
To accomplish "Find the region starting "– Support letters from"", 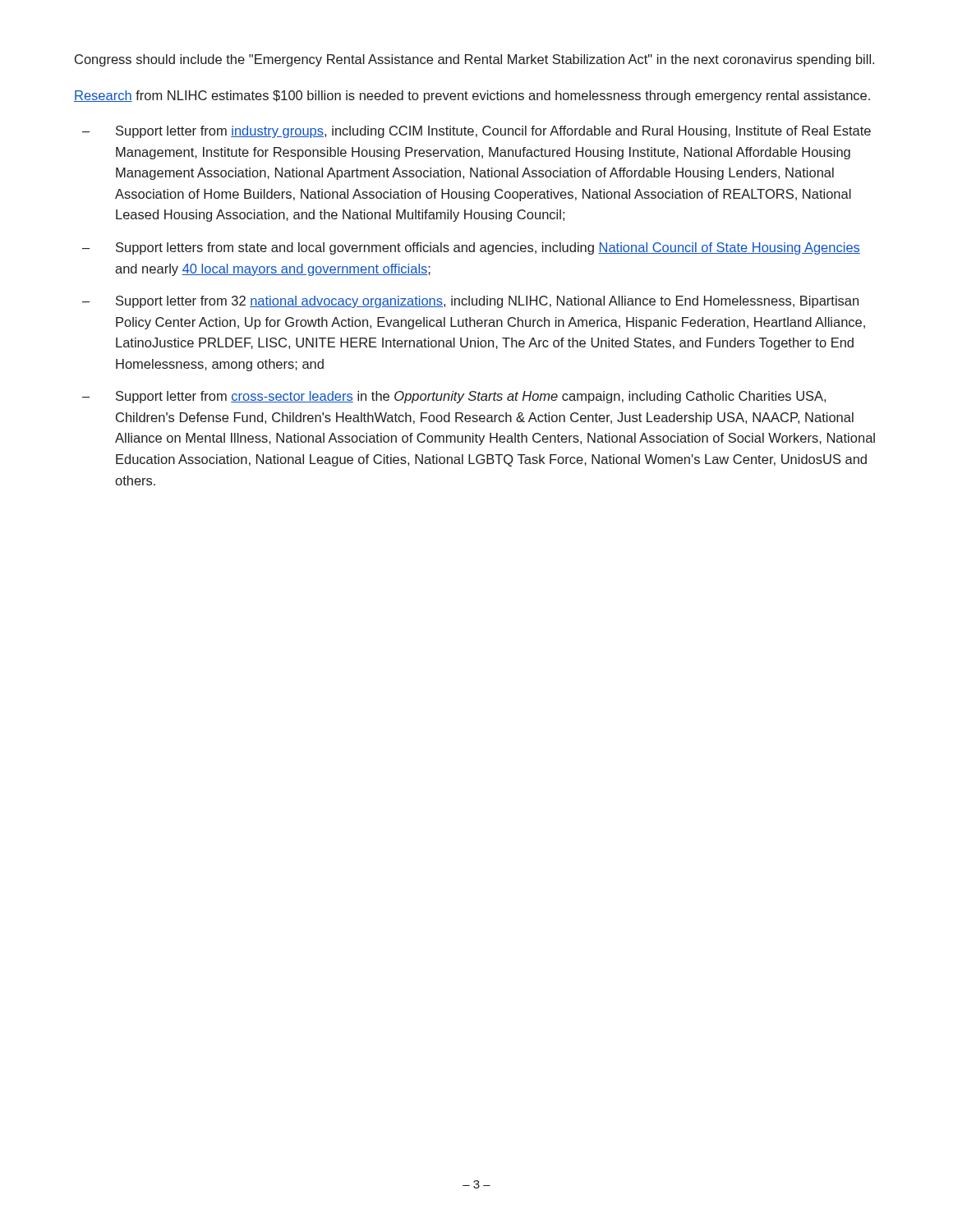I will coord(476,258).
